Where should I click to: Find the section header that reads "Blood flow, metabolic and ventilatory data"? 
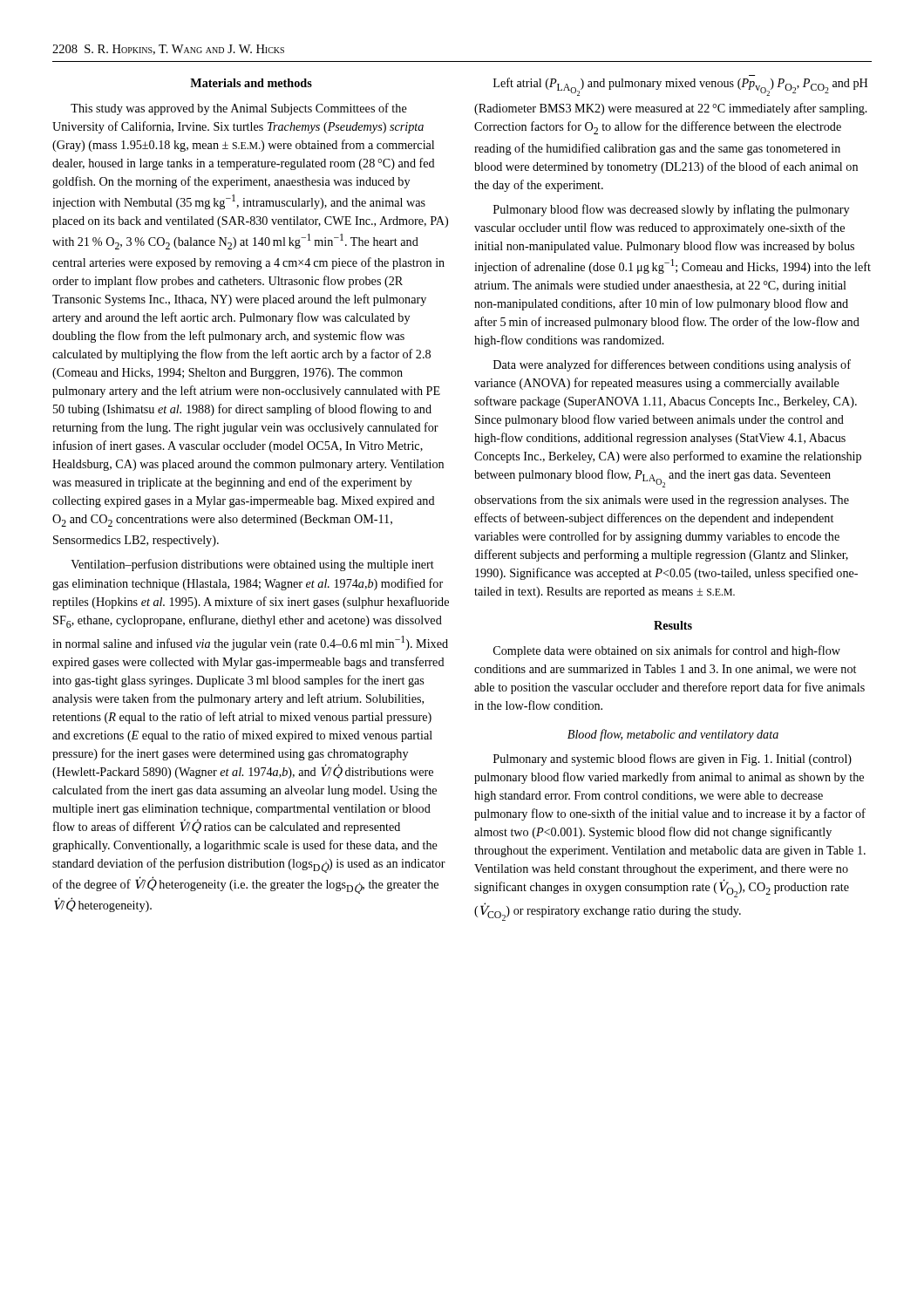pos(673,734)
